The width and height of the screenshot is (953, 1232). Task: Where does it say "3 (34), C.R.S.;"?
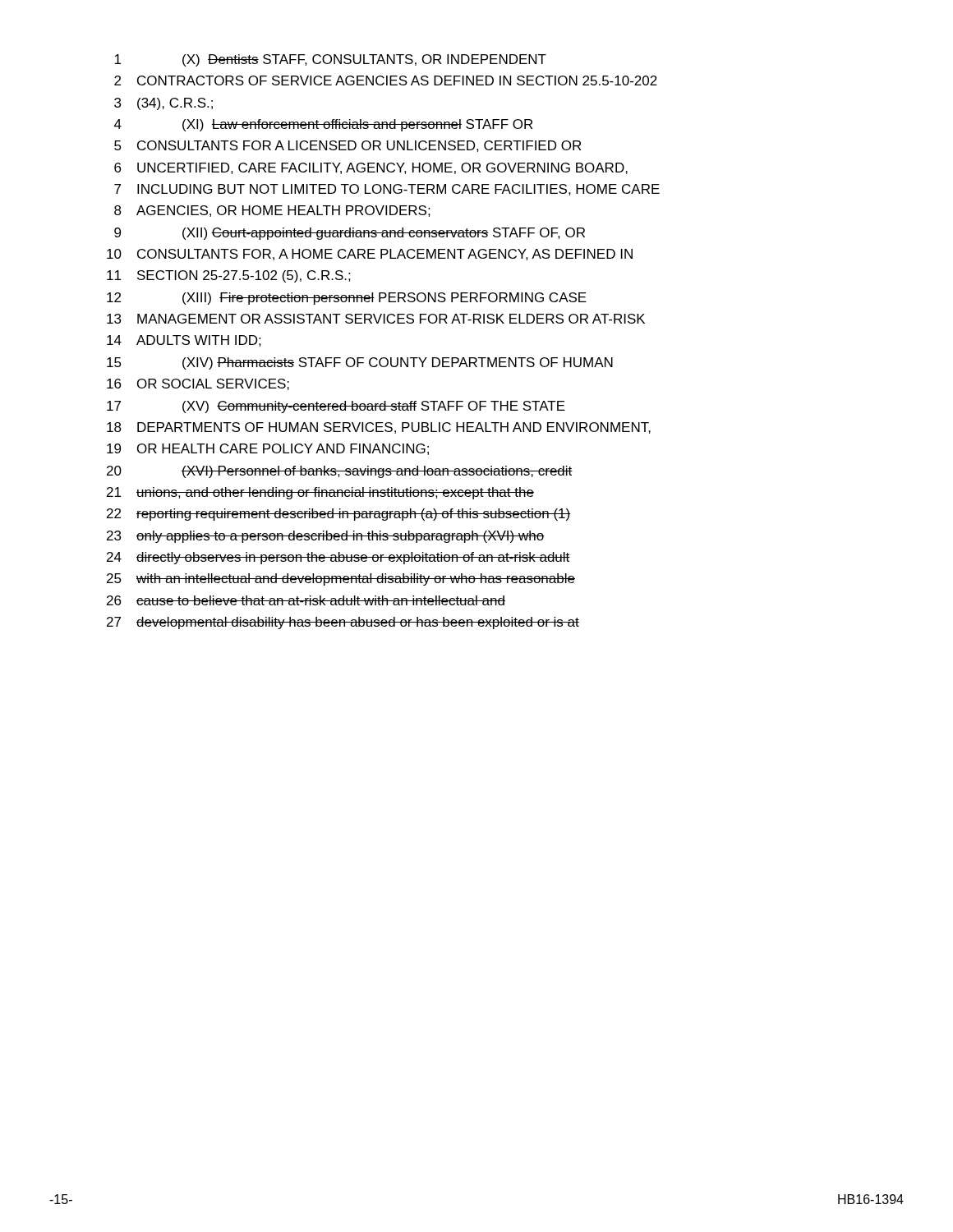coord(163,104)
